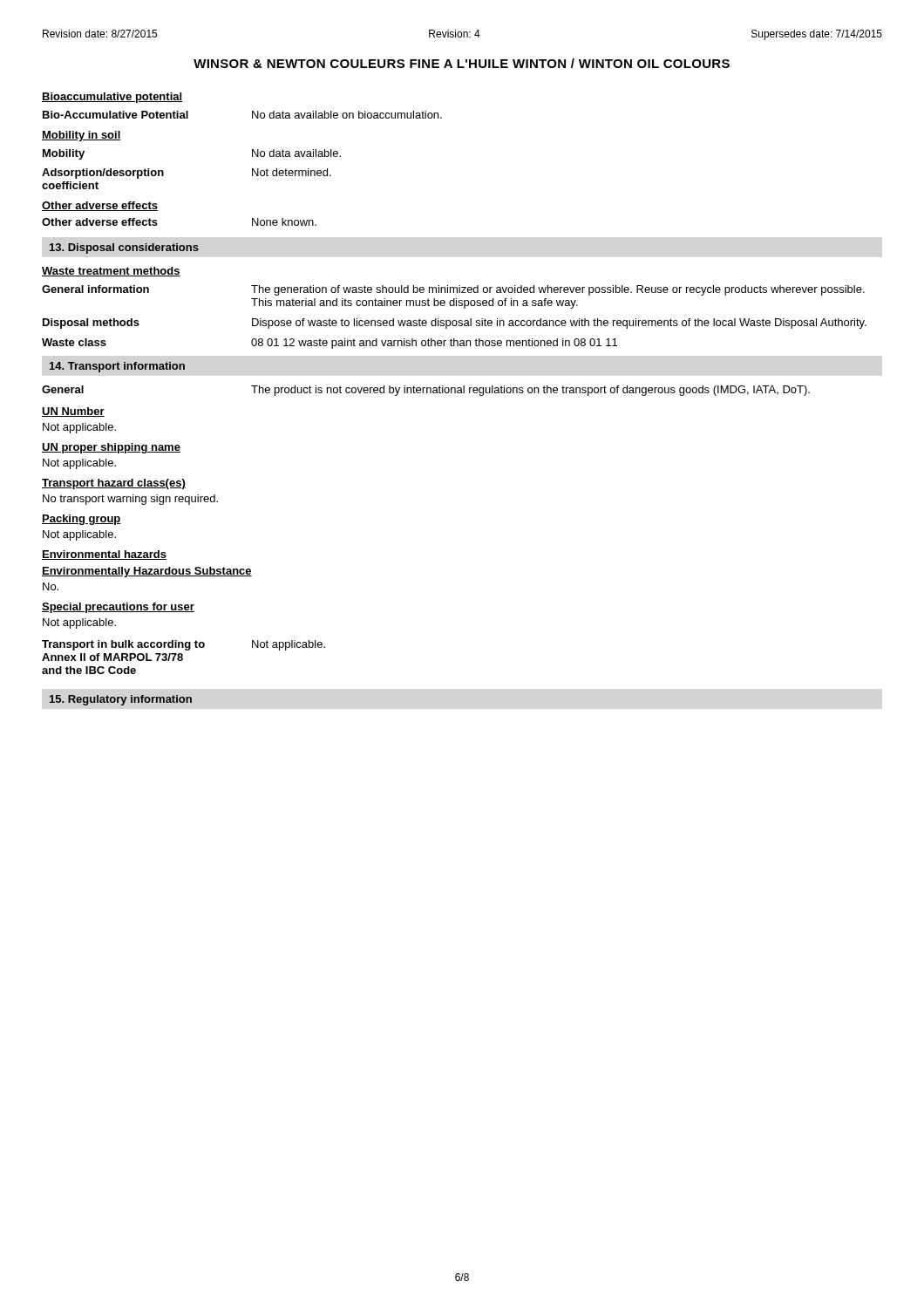Locate the text "UN Number"
This screenshot has height=1308, width=924.
[x=73, y=411]
